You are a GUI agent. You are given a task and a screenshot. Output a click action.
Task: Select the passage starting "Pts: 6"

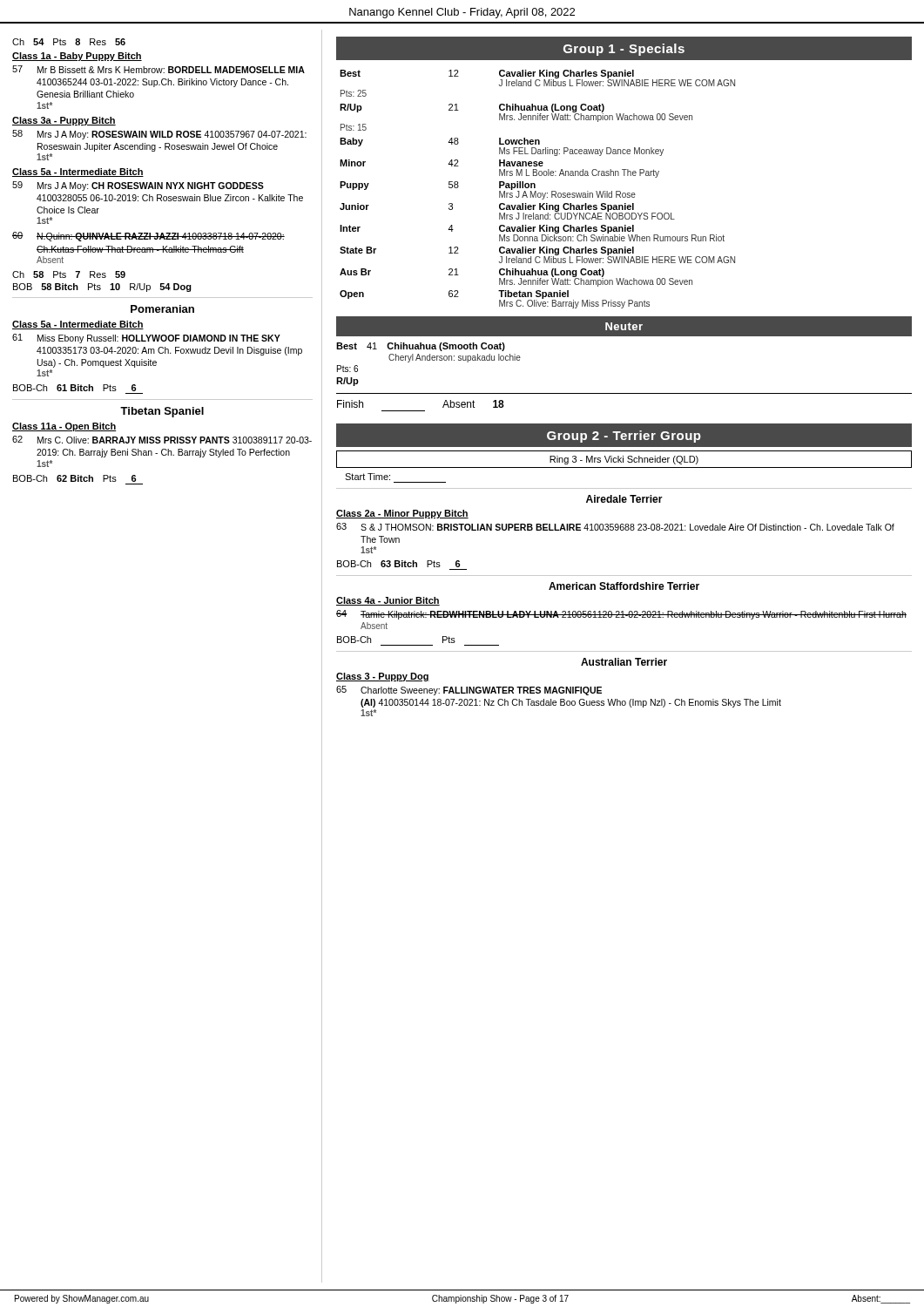pos(347,369)
